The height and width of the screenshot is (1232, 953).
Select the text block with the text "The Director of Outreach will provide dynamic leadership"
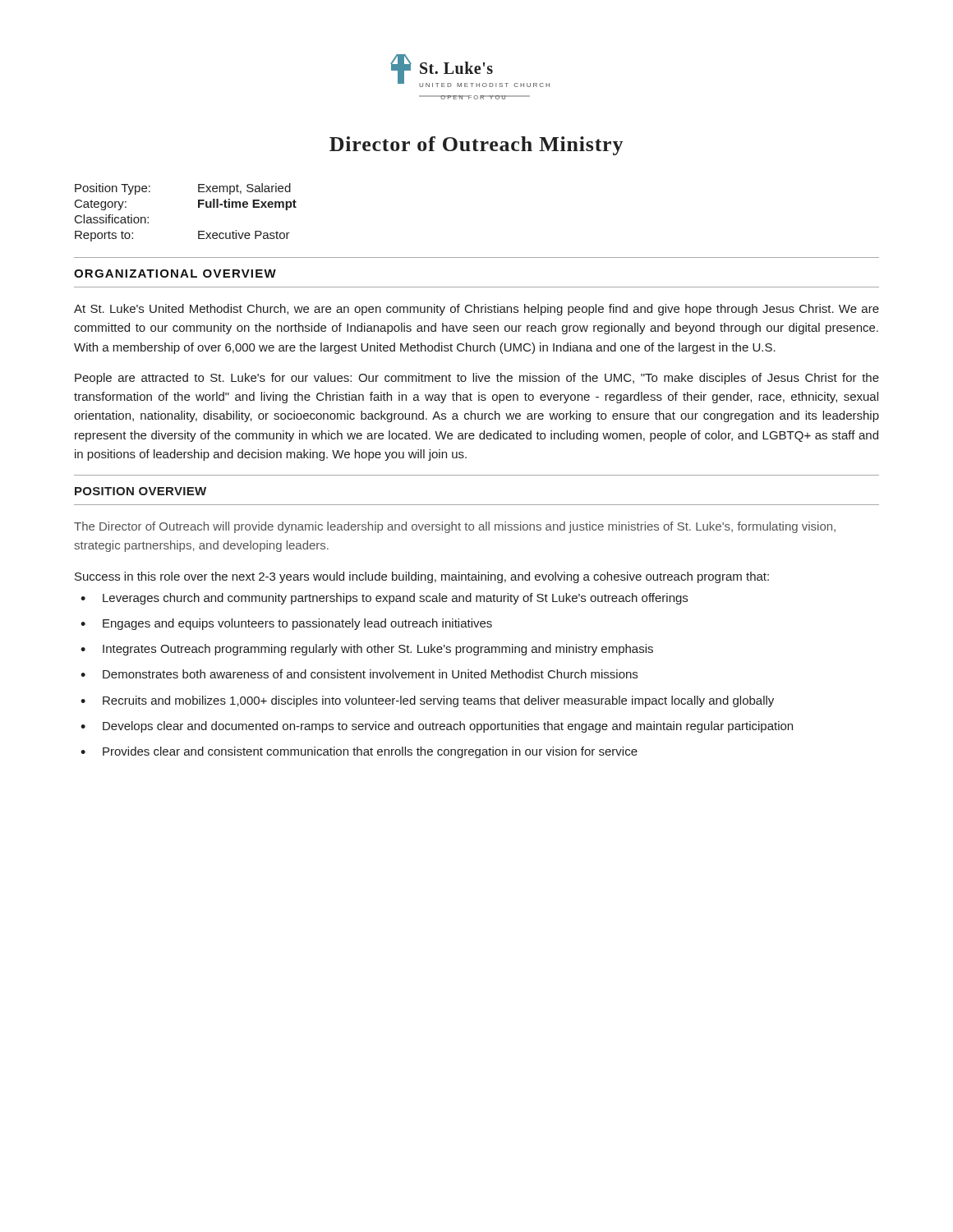point(455,536)
